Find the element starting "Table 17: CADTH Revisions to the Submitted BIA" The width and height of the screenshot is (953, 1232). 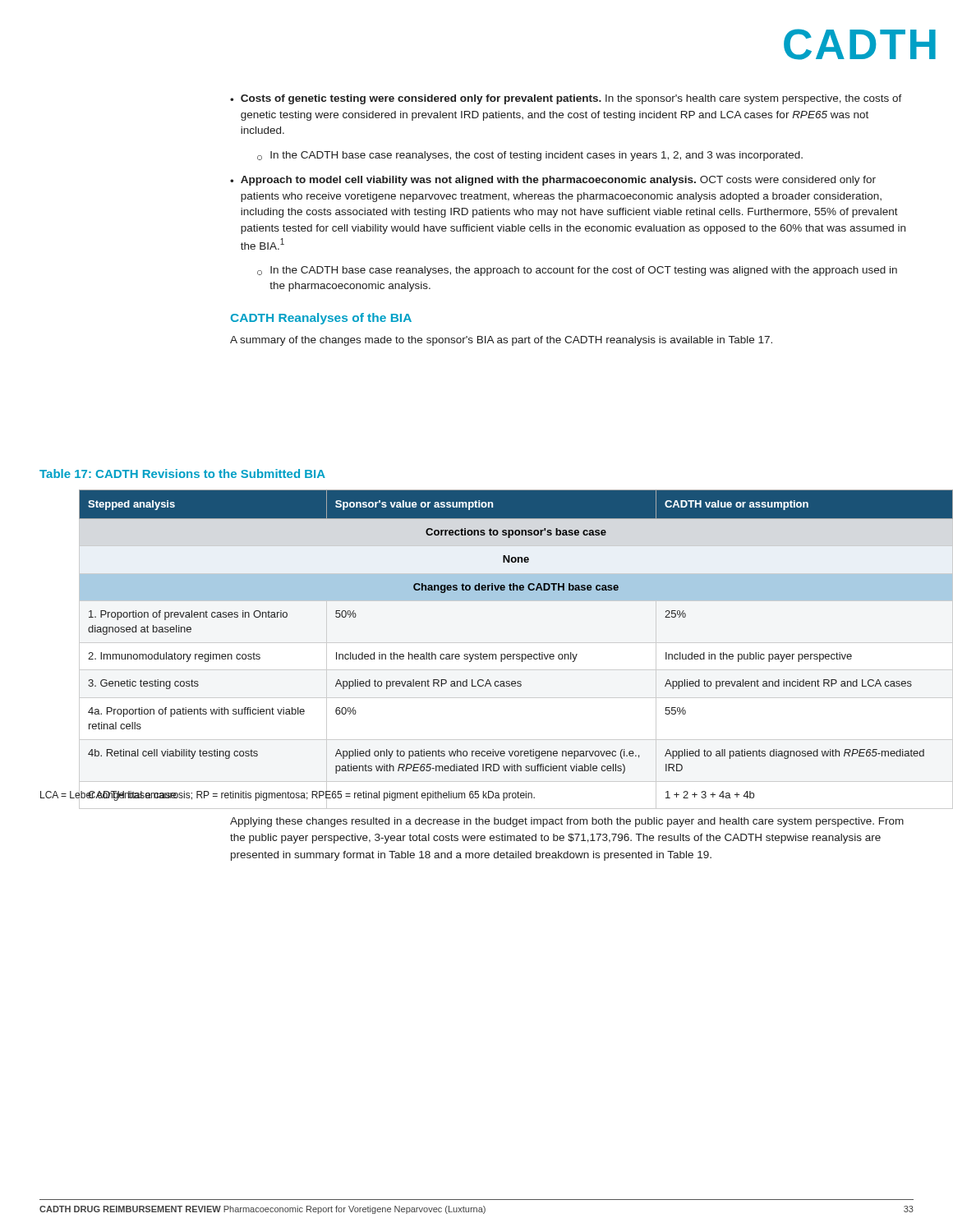pyautogui.click(x=182, y=474)
